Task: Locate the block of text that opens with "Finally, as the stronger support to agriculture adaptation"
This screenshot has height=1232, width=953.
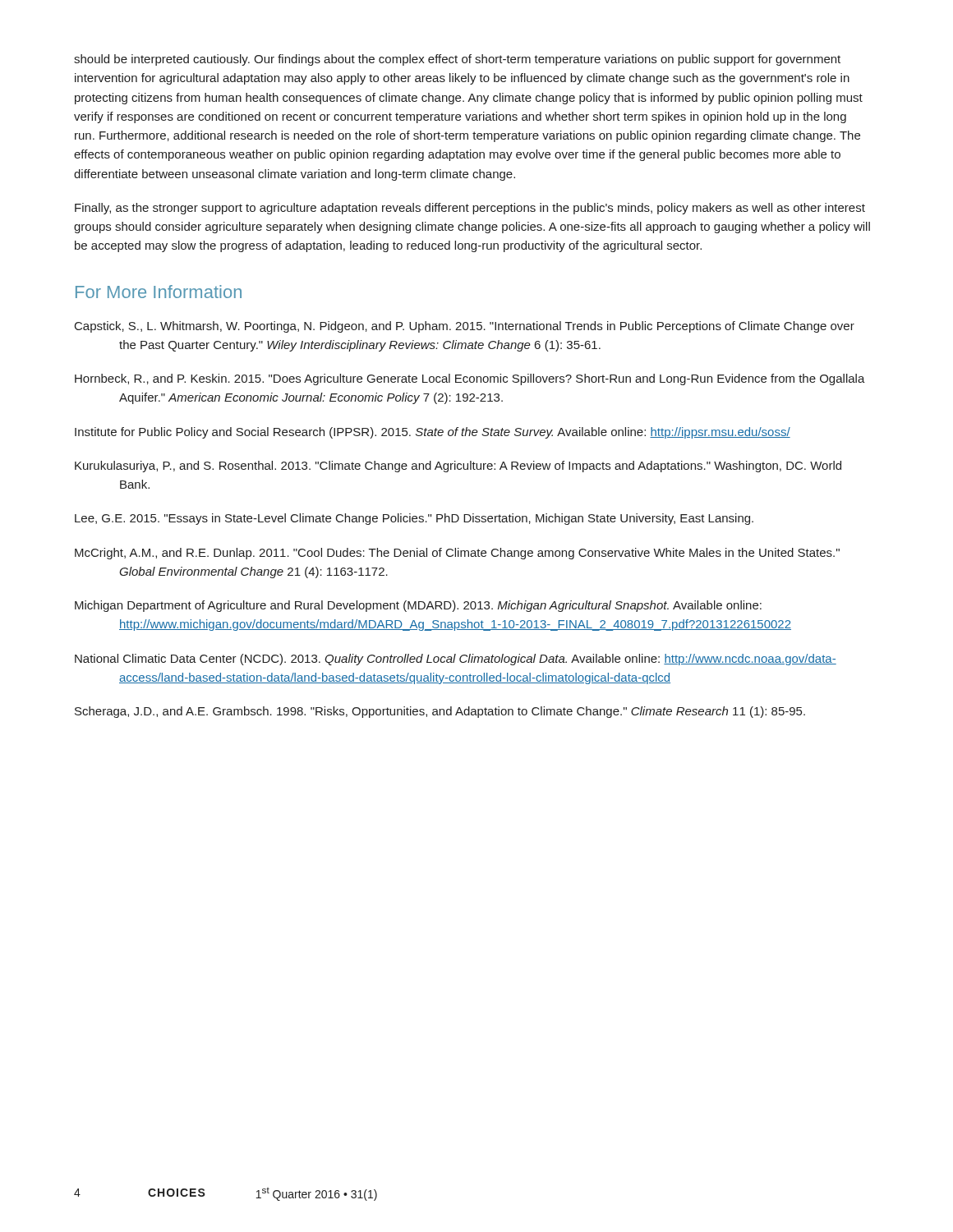Action: [472, 226]
